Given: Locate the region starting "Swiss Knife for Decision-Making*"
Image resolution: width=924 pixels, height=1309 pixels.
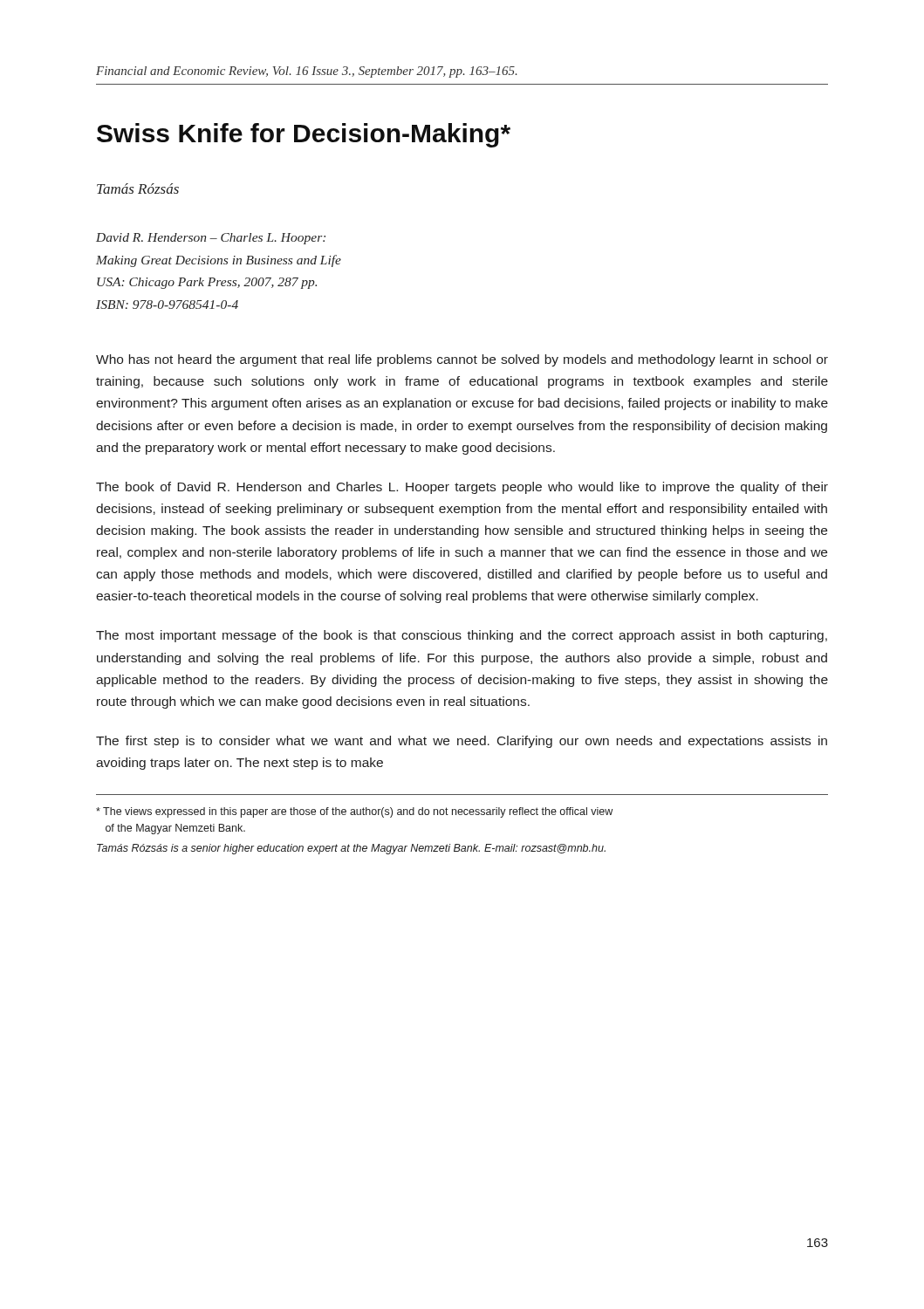Looking at the screenshot, I should click(303, 133).
